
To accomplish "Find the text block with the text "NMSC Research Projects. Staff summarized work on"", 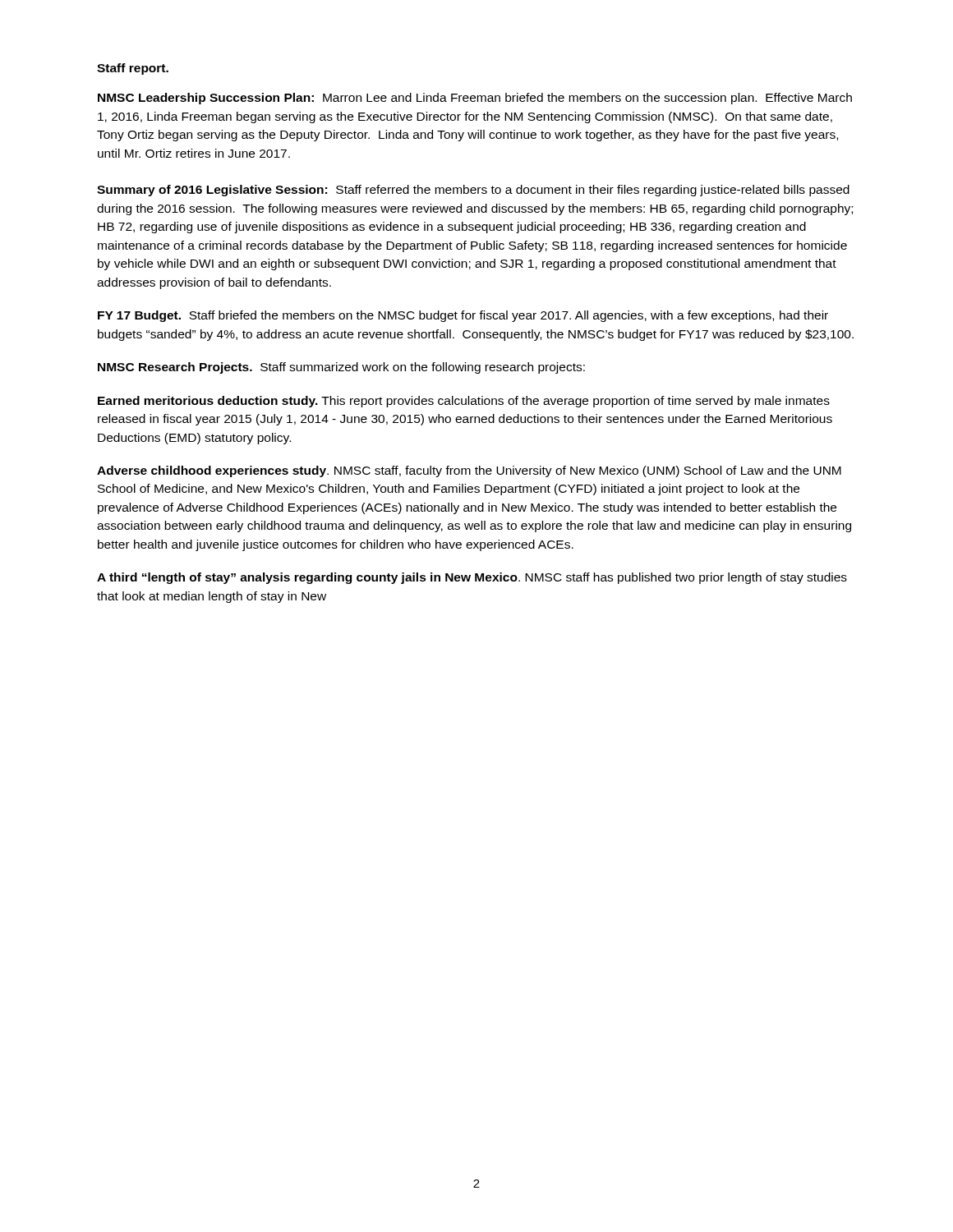I will coord(341,367).
